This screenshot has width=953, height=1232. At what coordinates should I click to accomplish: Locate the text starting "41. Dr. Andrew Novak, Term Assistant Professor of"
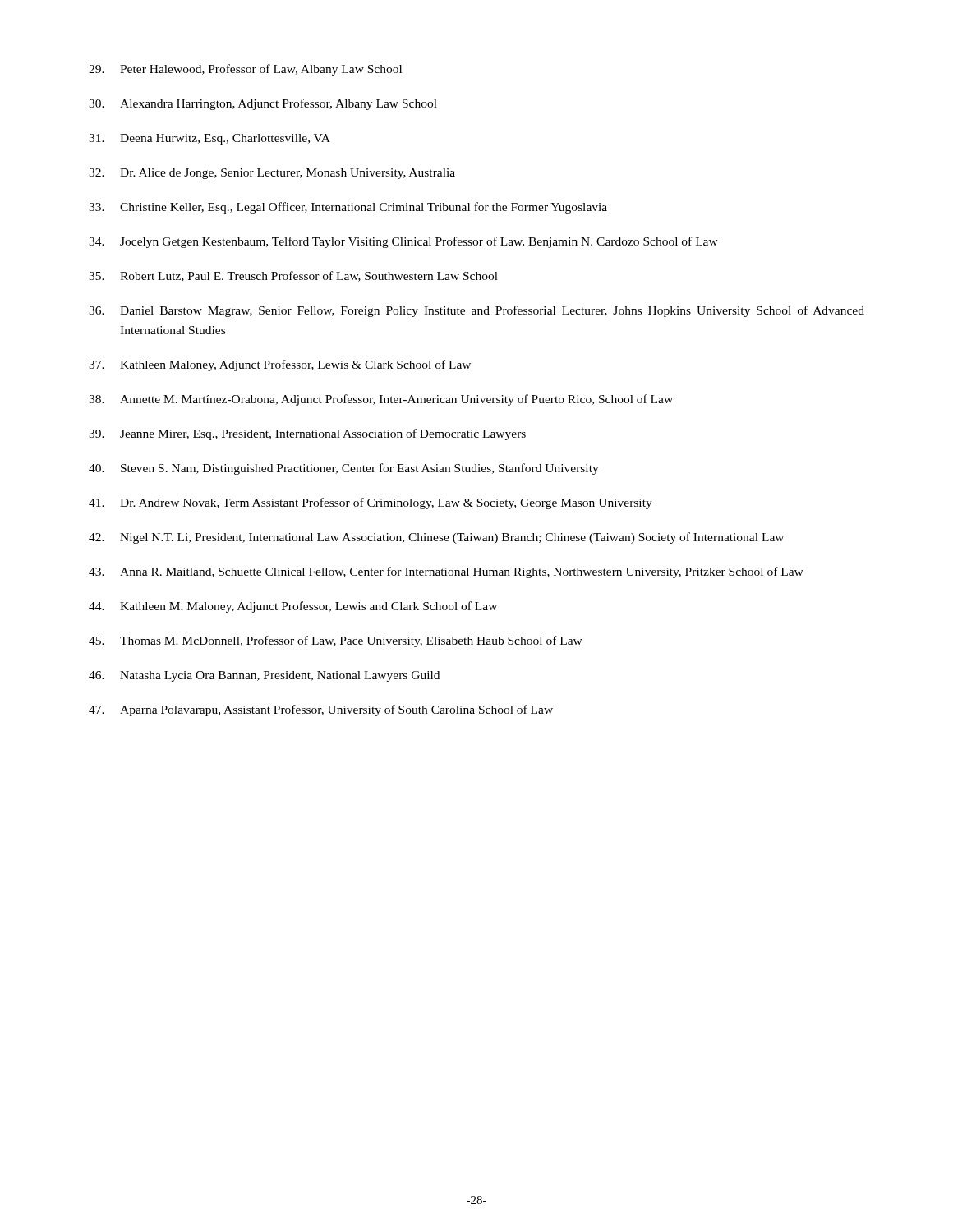[x=476, y=503]
